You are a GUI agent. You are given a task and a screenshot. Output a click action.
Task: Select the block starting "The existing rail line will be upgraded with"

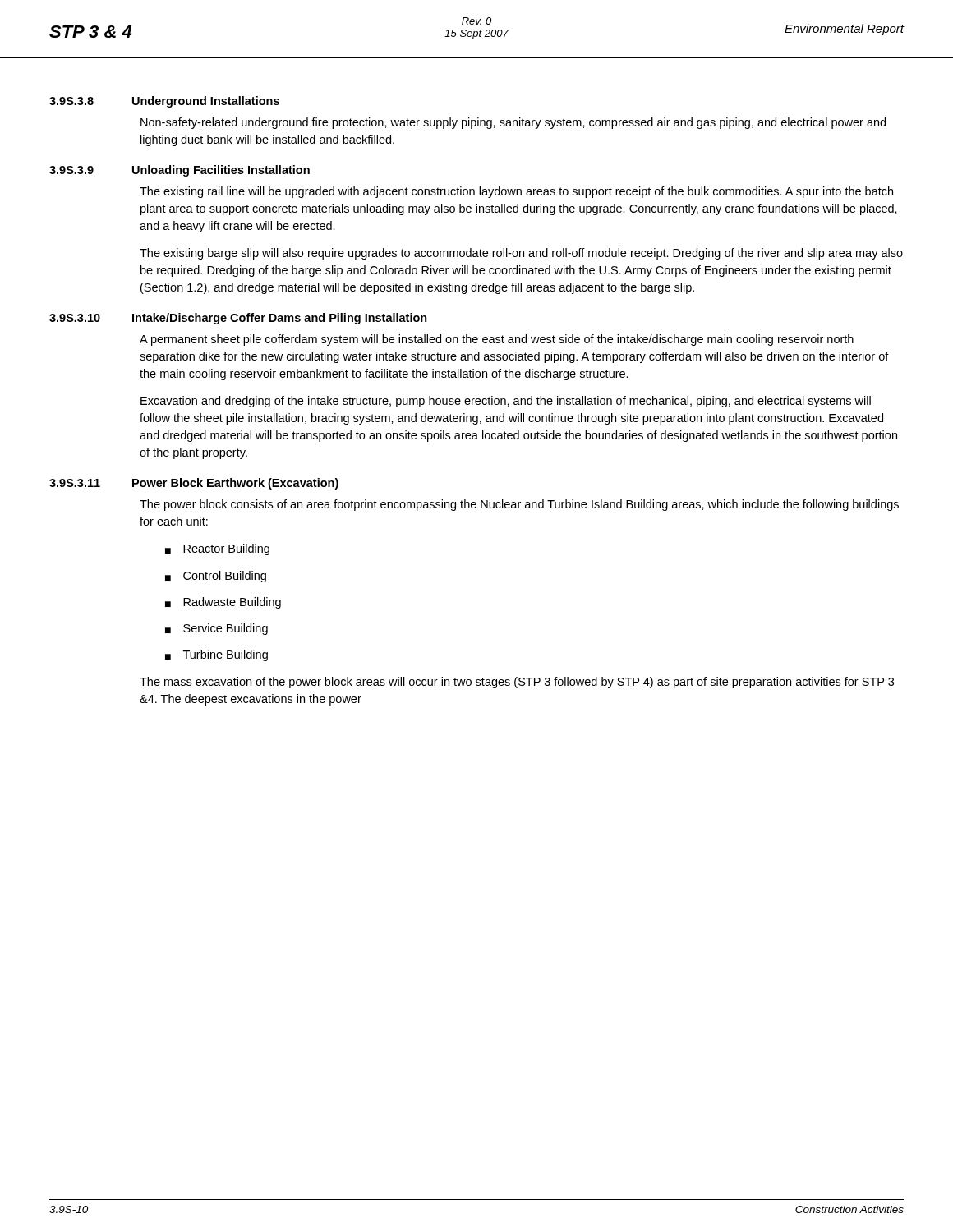click(x=519, y=209)
